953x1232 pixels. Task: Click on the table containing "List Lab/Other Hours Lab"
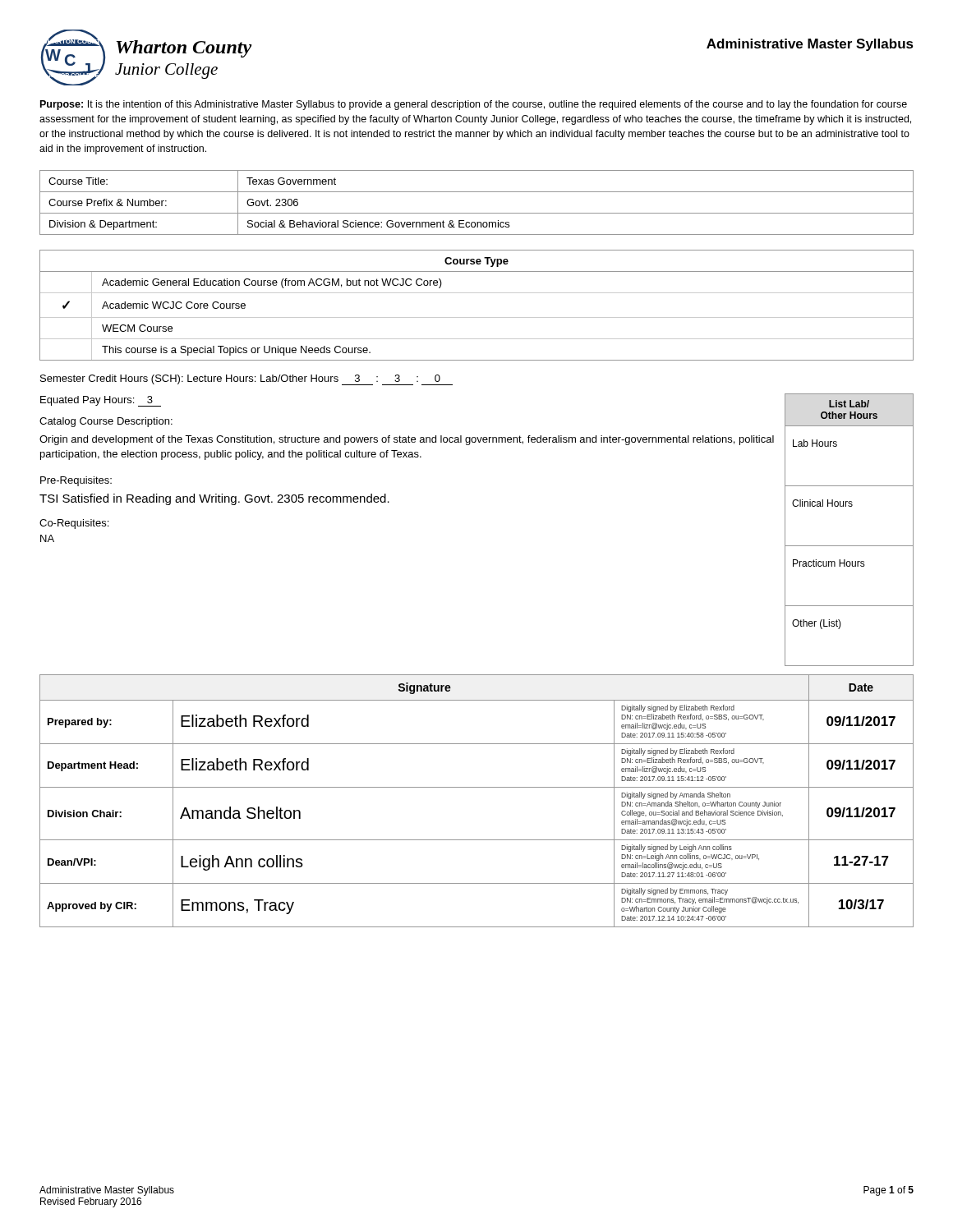[x=849, y=529]
